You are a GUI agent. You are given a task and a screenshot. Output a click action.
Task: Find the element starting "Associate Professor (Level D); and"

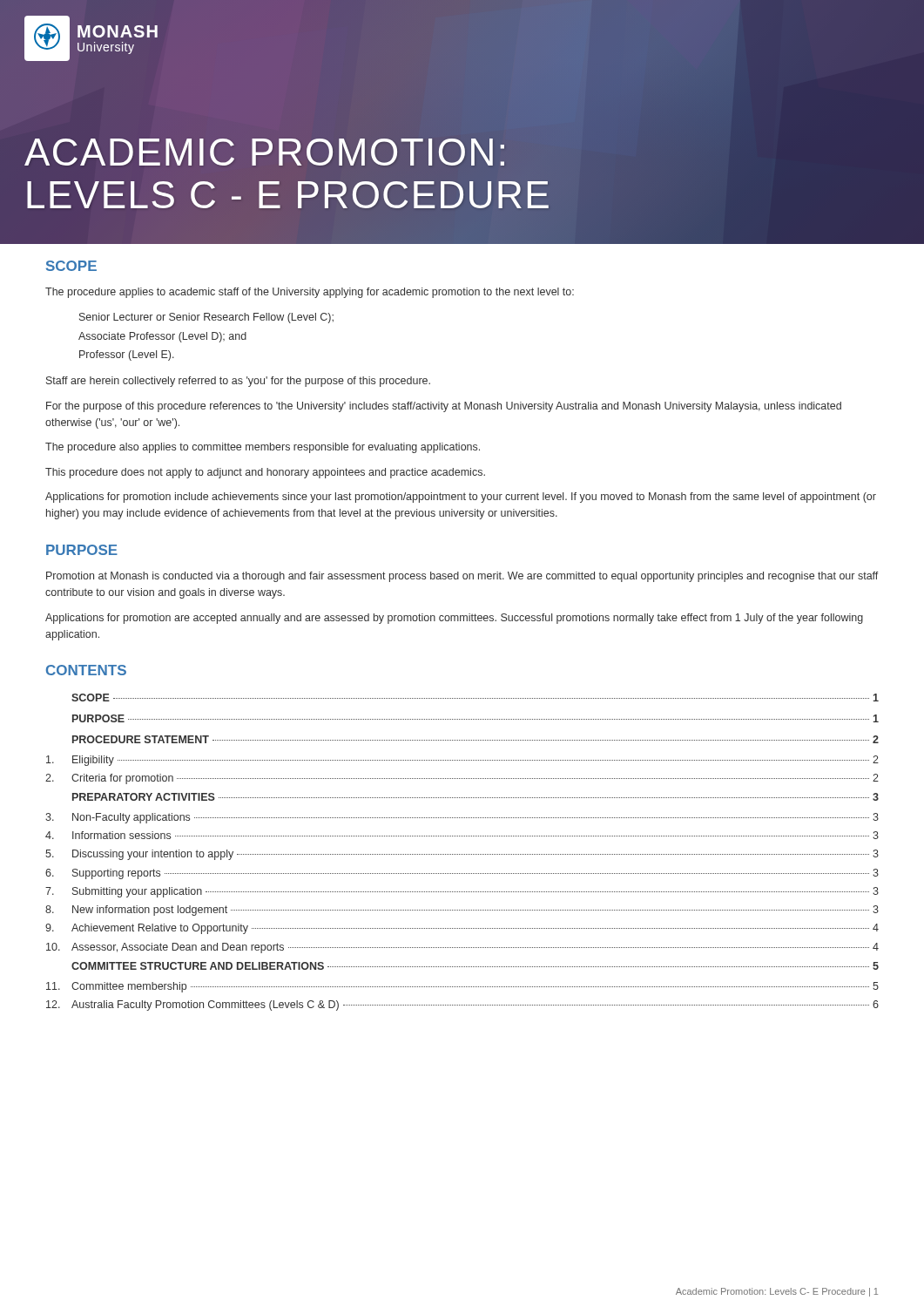(x=162, y=336)
